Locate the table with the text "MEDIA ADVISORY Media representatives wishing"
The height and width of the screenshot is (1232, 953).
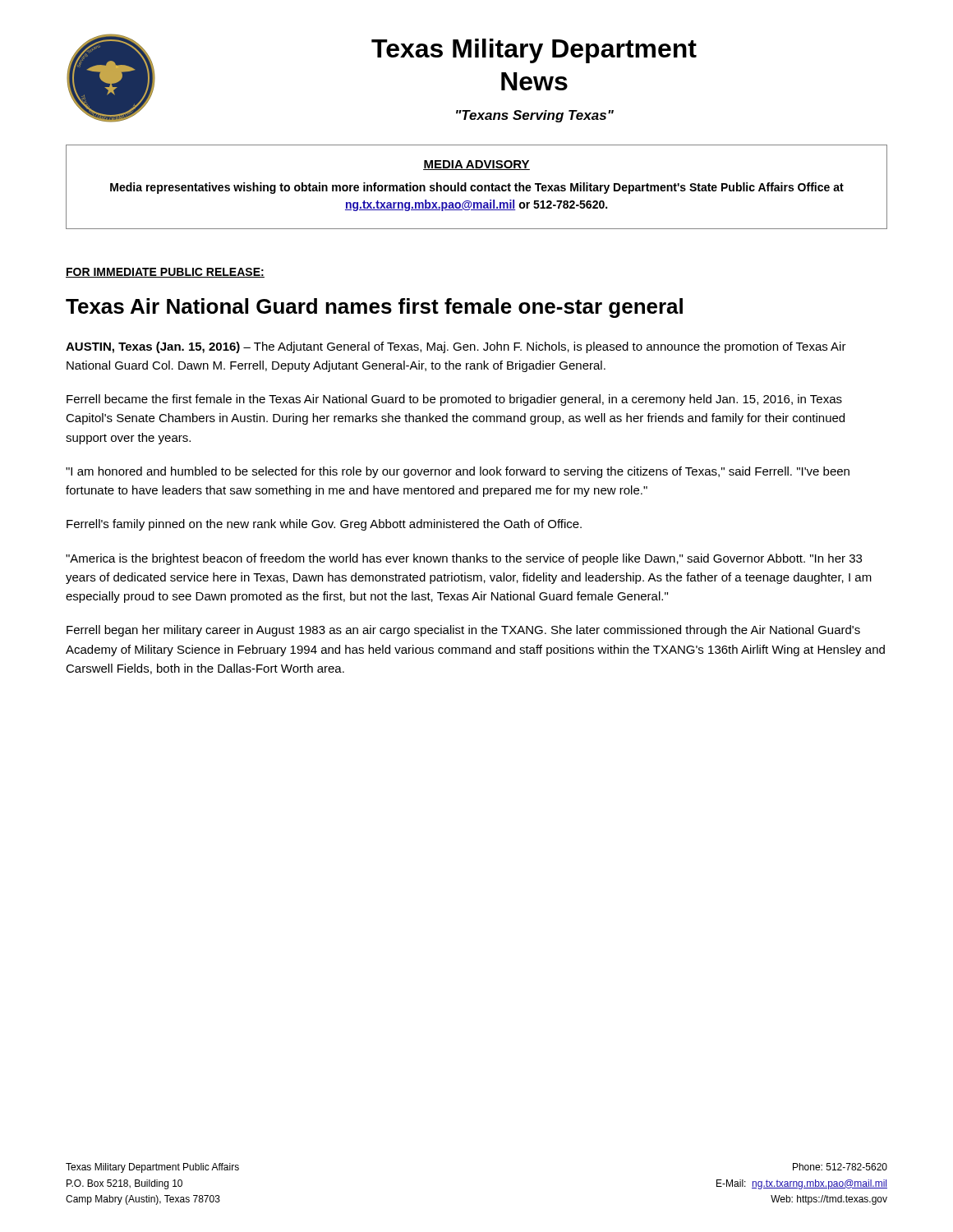[476, 187]
